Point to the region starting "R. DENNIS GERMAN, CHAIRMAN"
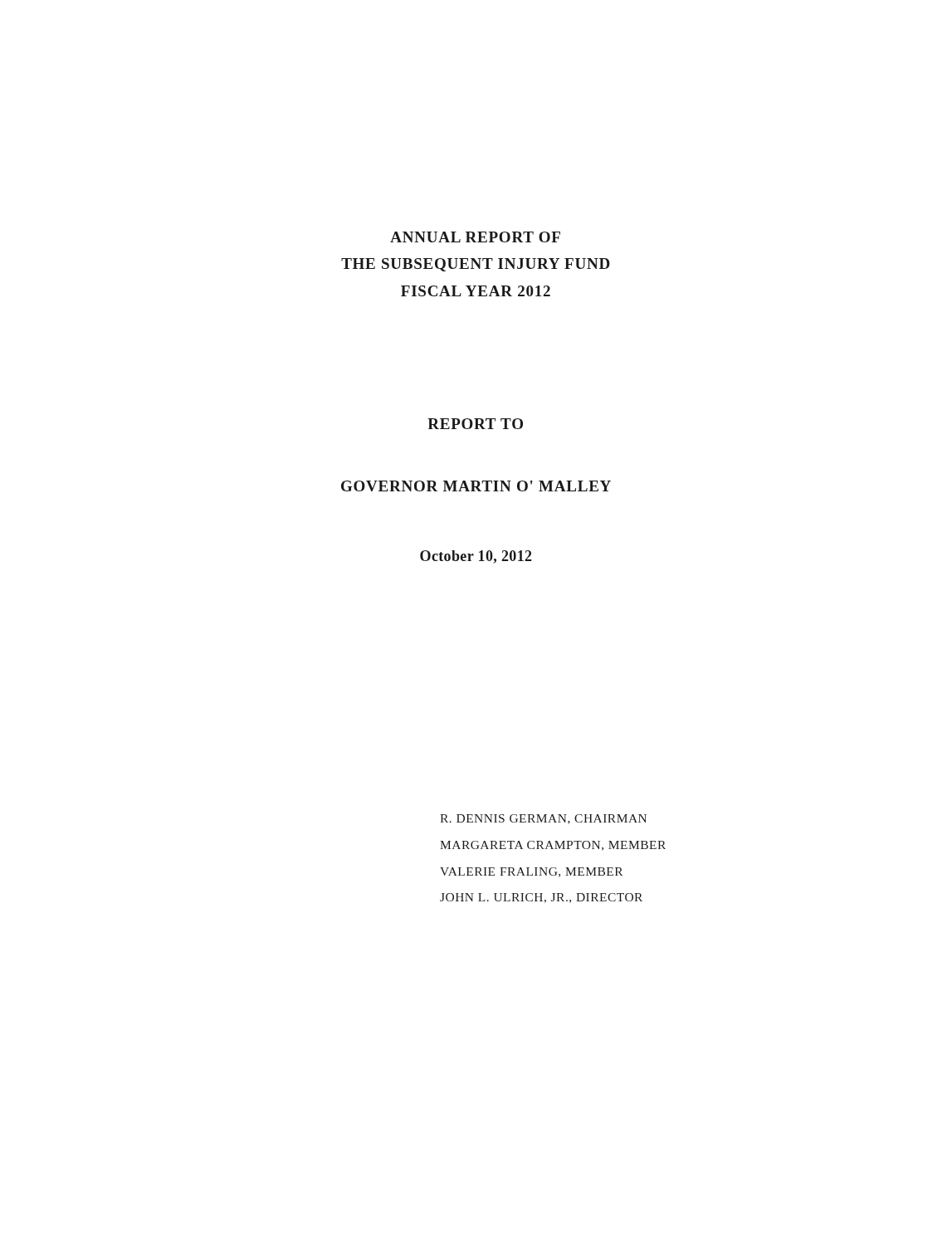The image size is (952, 1245). [553, 818]
